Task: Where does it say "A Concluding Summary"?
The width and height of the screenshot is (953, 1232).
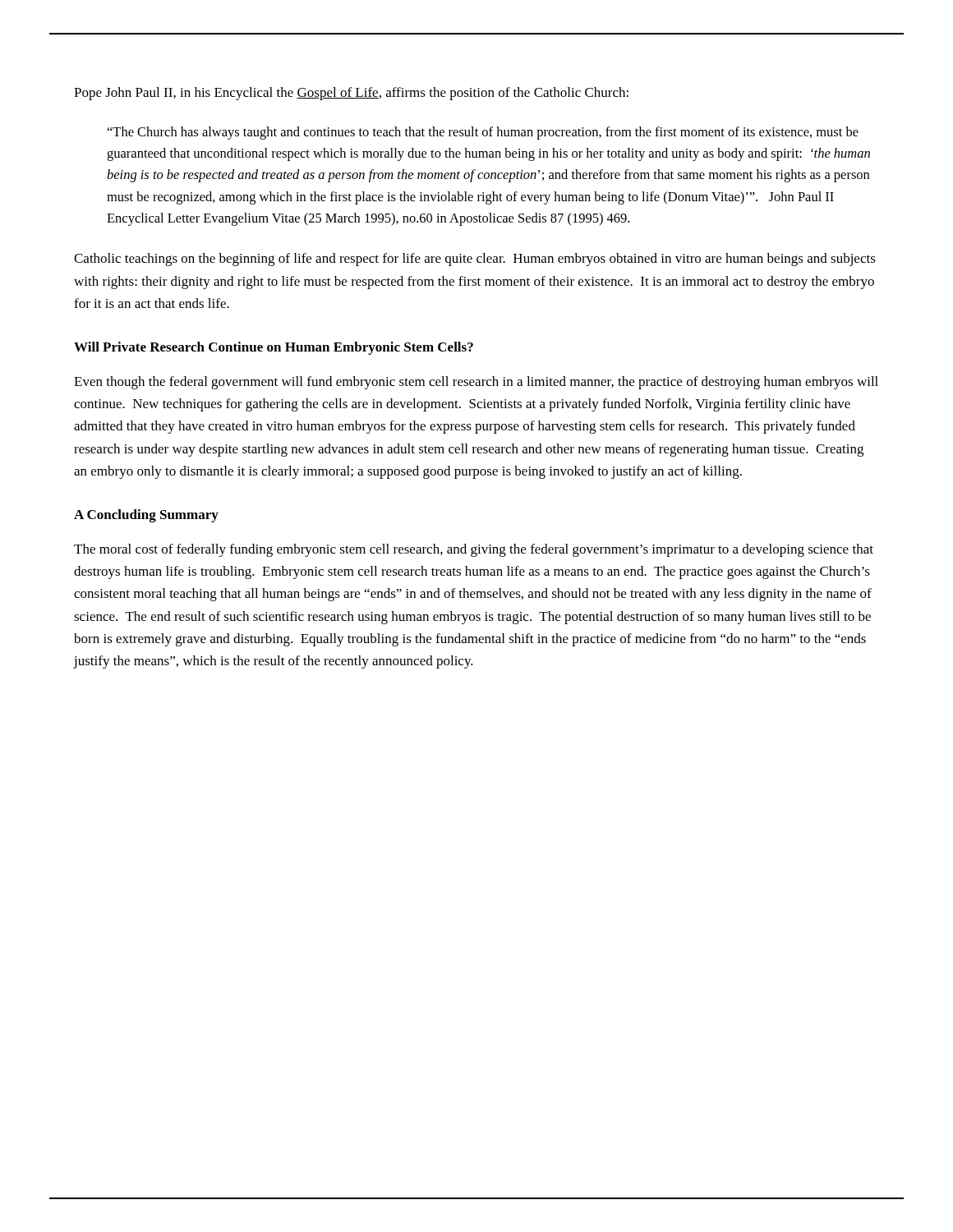Action: coord(146,515)
